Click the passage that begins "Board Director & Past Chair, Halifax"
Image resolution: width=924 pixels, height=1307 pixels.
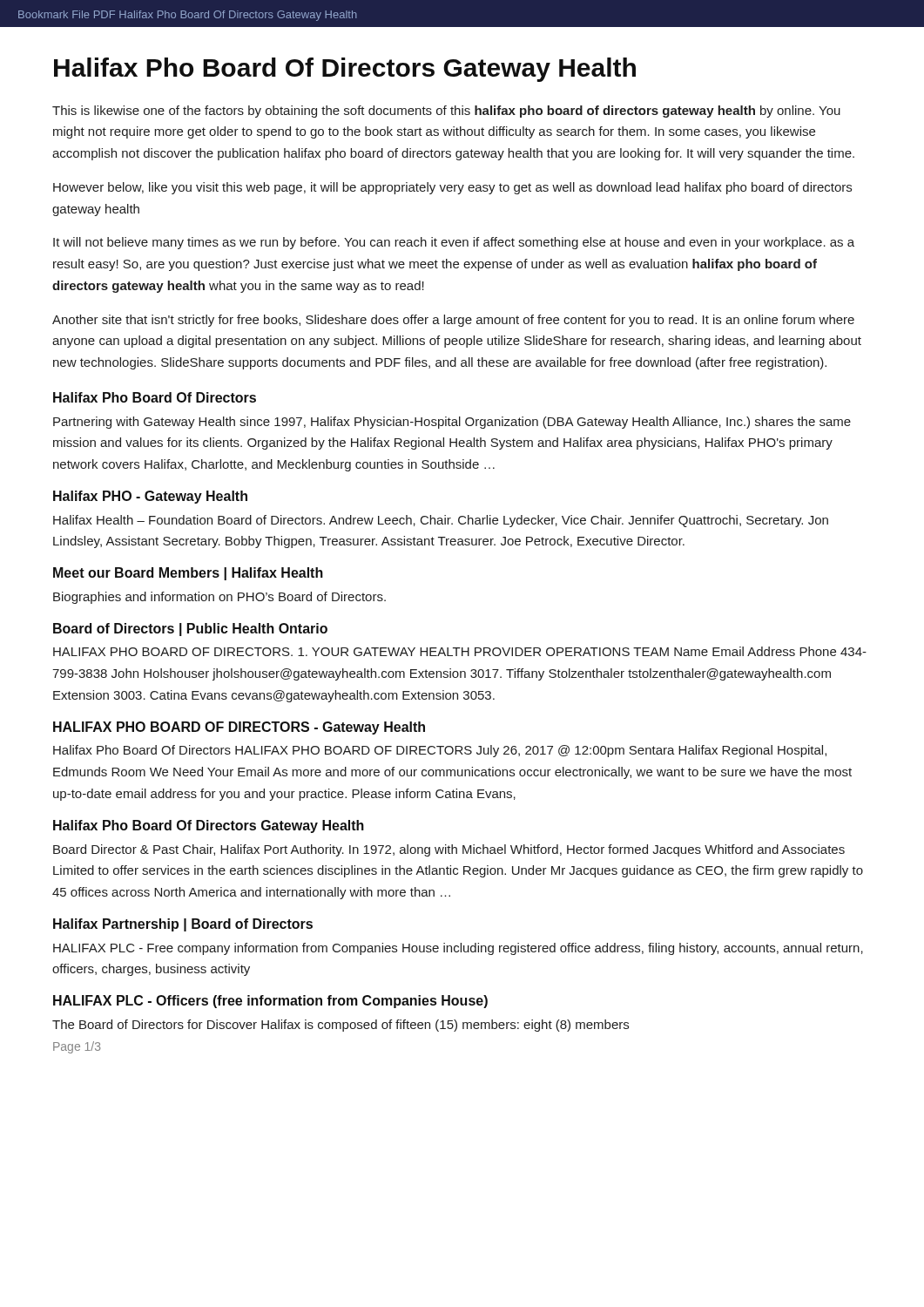click(x=458, y=870)
